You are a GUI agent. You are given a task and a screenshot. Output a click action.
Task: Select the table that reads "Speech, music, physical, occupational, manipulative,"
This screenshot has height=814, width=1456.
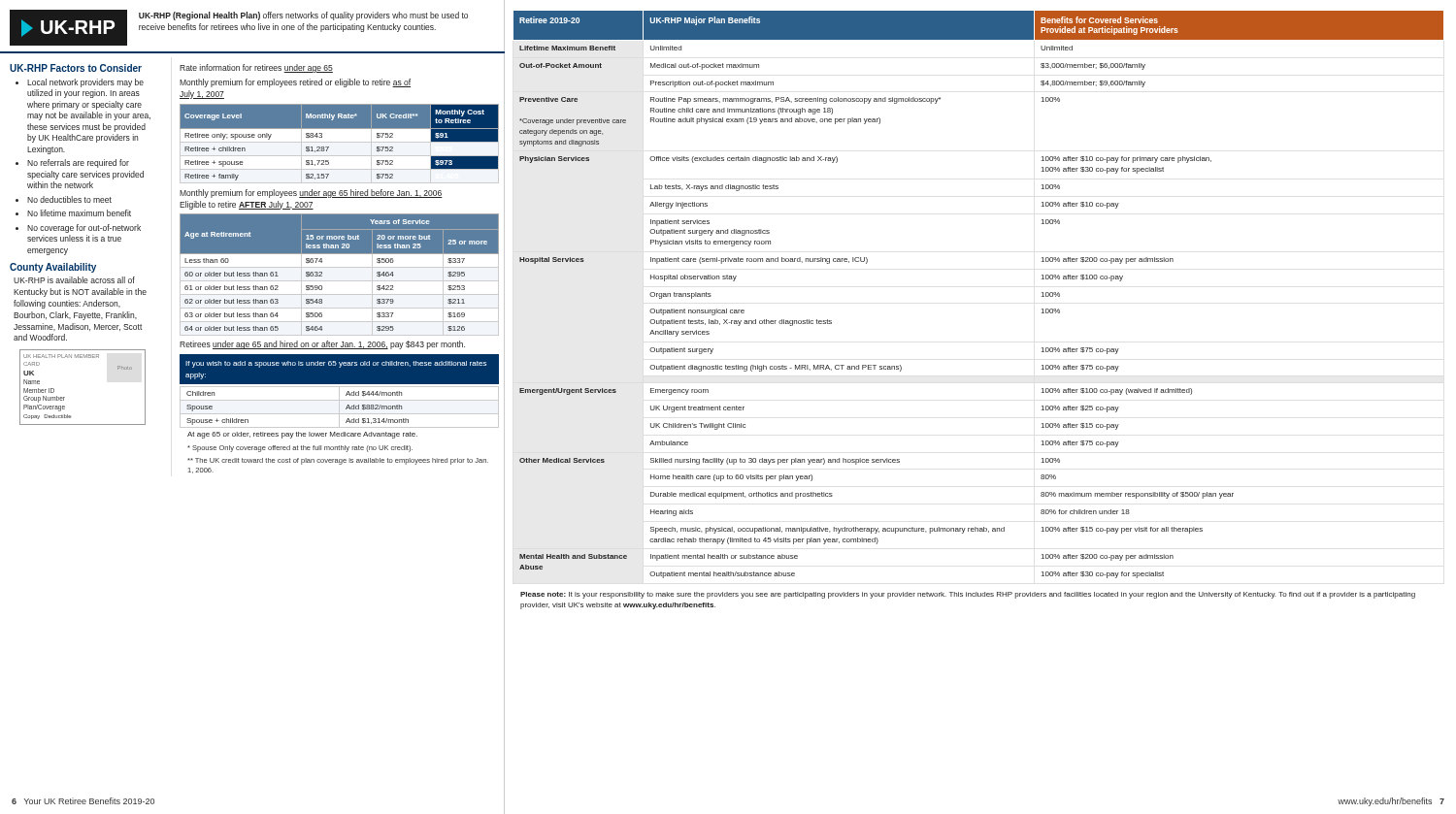point(978,297)
